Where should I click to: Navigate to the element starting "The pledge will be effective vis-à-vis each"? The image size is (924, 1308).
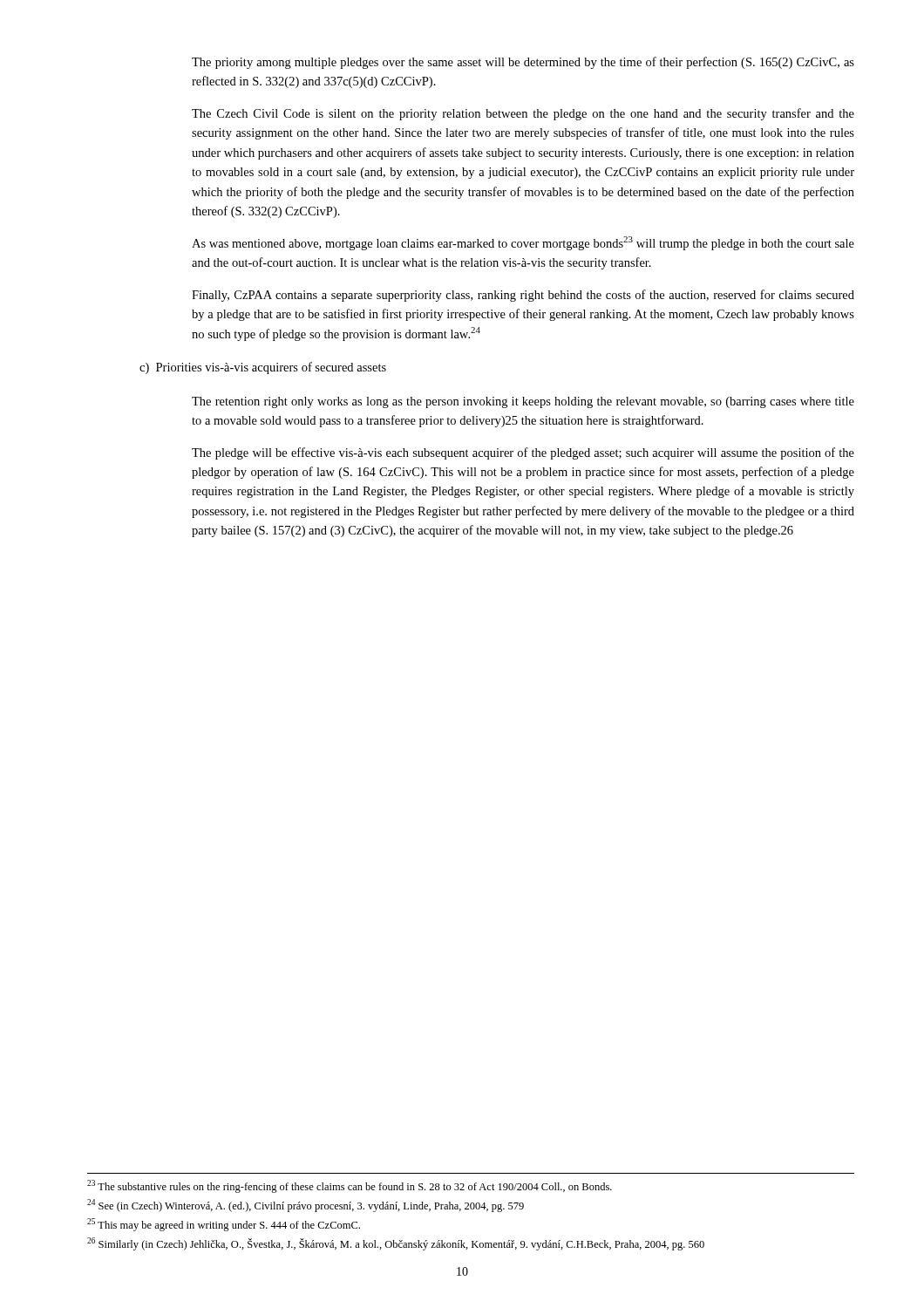pos(523,491)
